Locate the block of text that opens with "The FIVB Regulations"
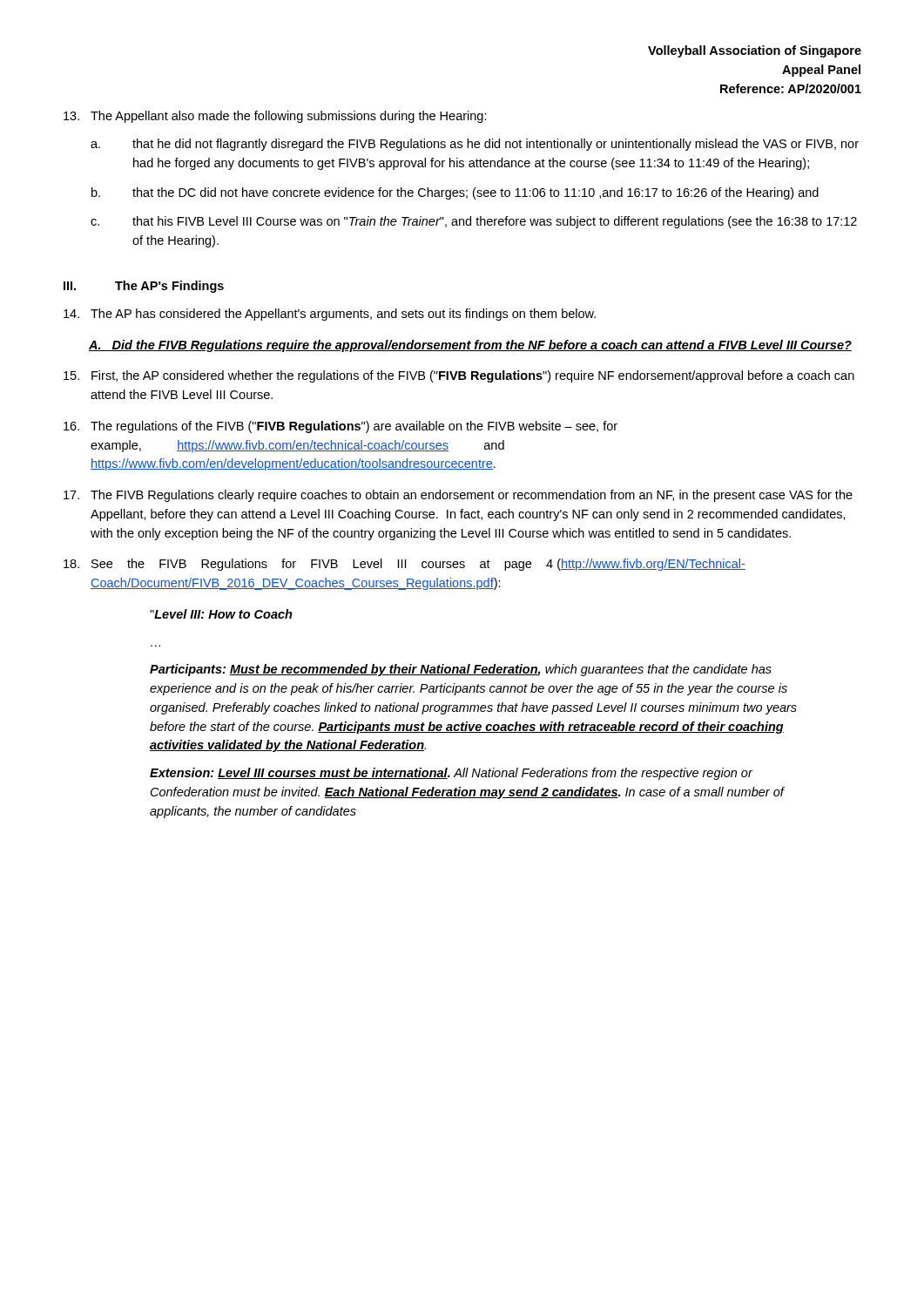 (x=462, y=515)
